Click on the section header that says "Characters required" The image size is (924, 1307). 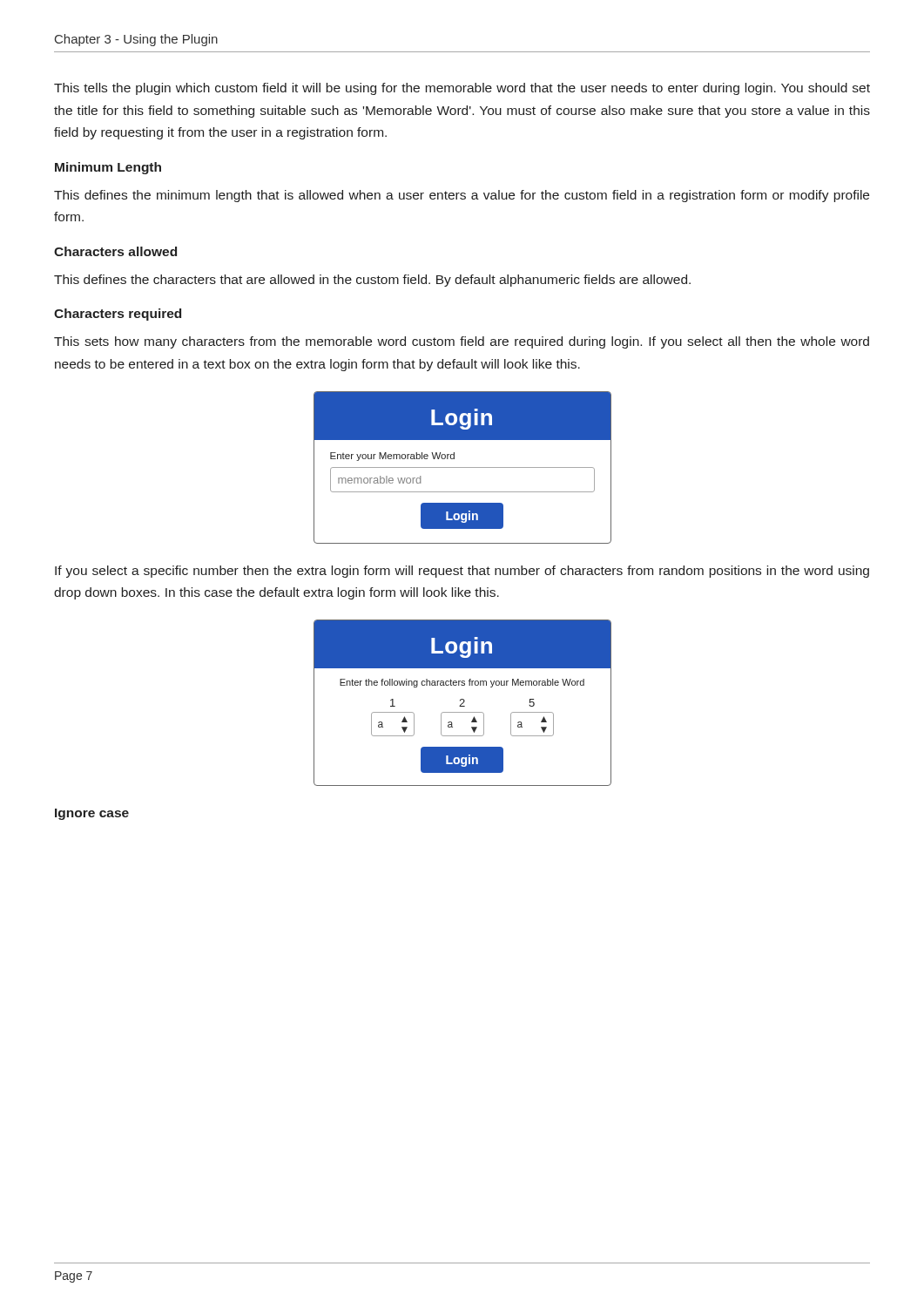click(x=118, y=314)
